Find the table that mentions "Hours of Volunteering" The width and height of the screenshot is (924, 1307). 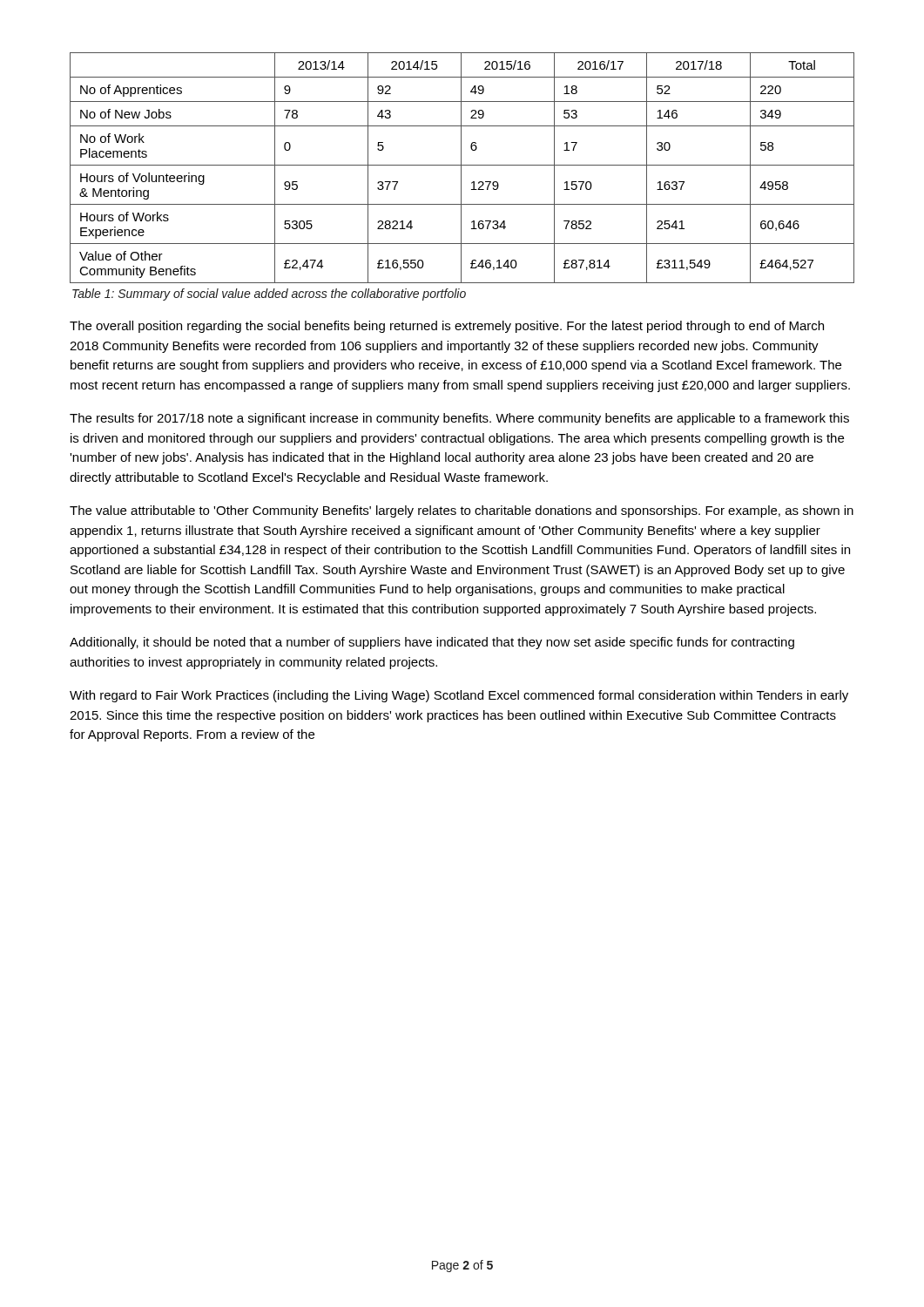coord(462,168)
